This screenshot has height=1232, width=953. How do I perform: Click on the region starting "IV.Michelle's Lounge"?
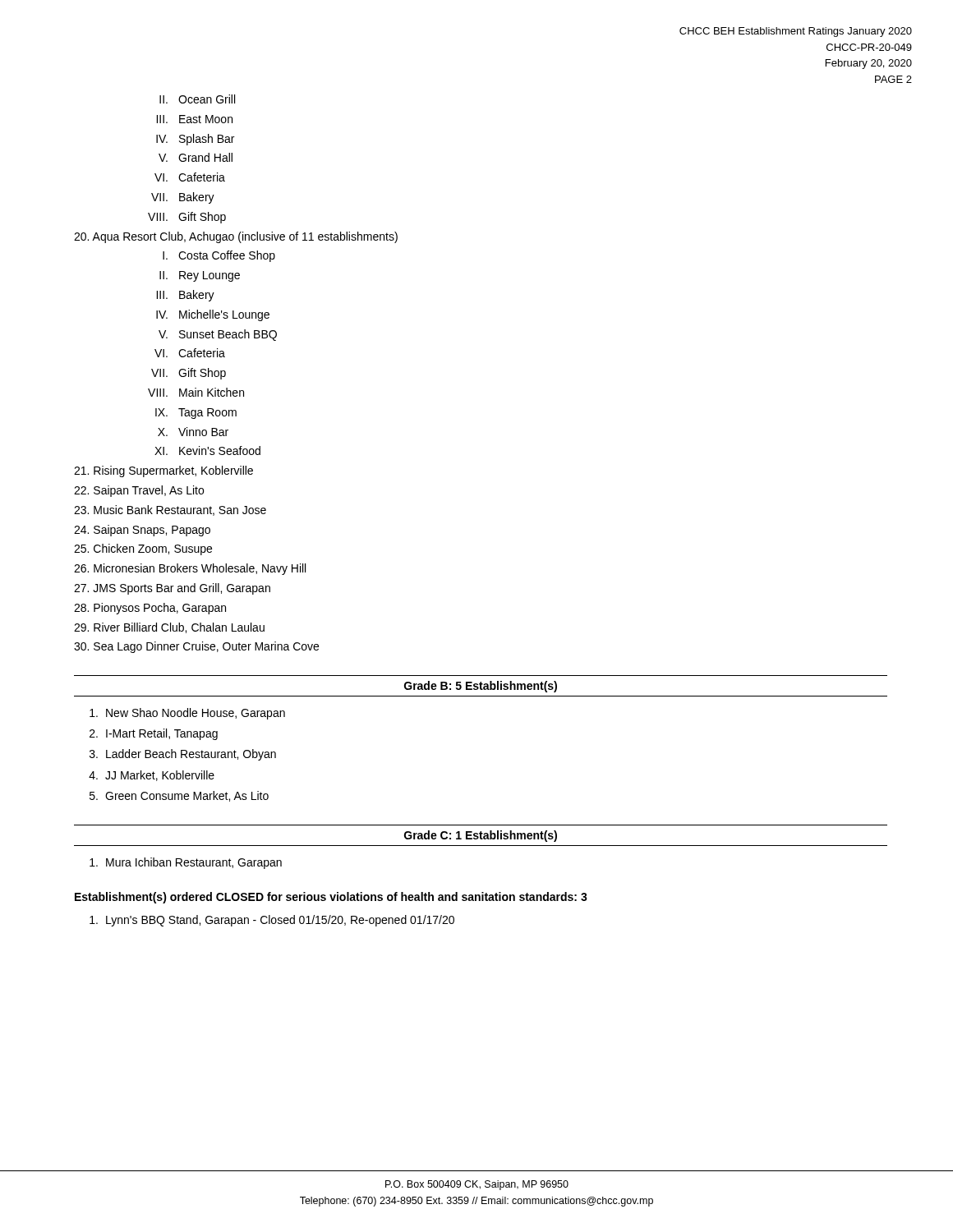[x=213, y=315]
